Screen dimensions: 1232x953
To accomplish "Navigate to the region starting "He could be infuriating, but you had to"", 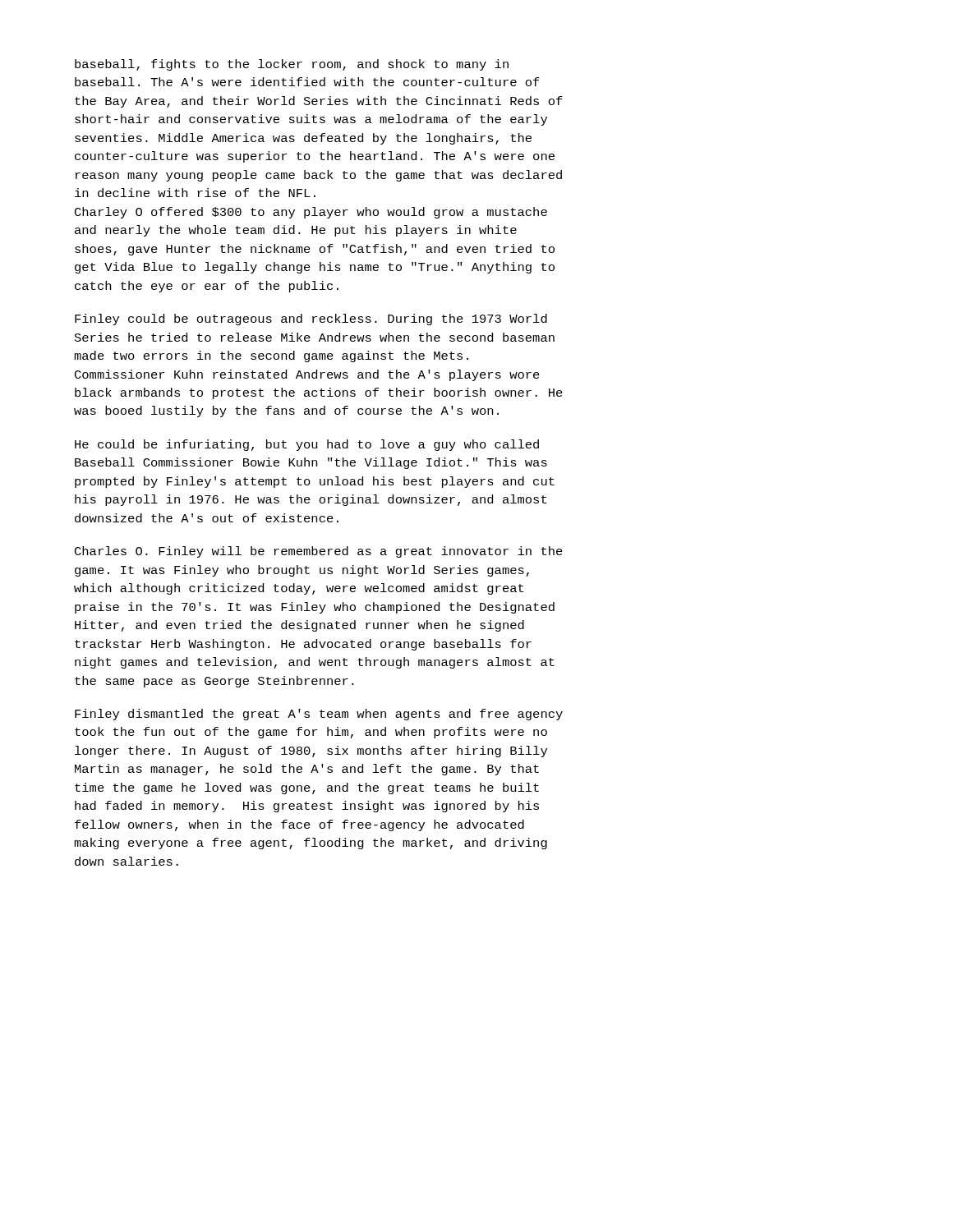I will [x=315, y=482].
